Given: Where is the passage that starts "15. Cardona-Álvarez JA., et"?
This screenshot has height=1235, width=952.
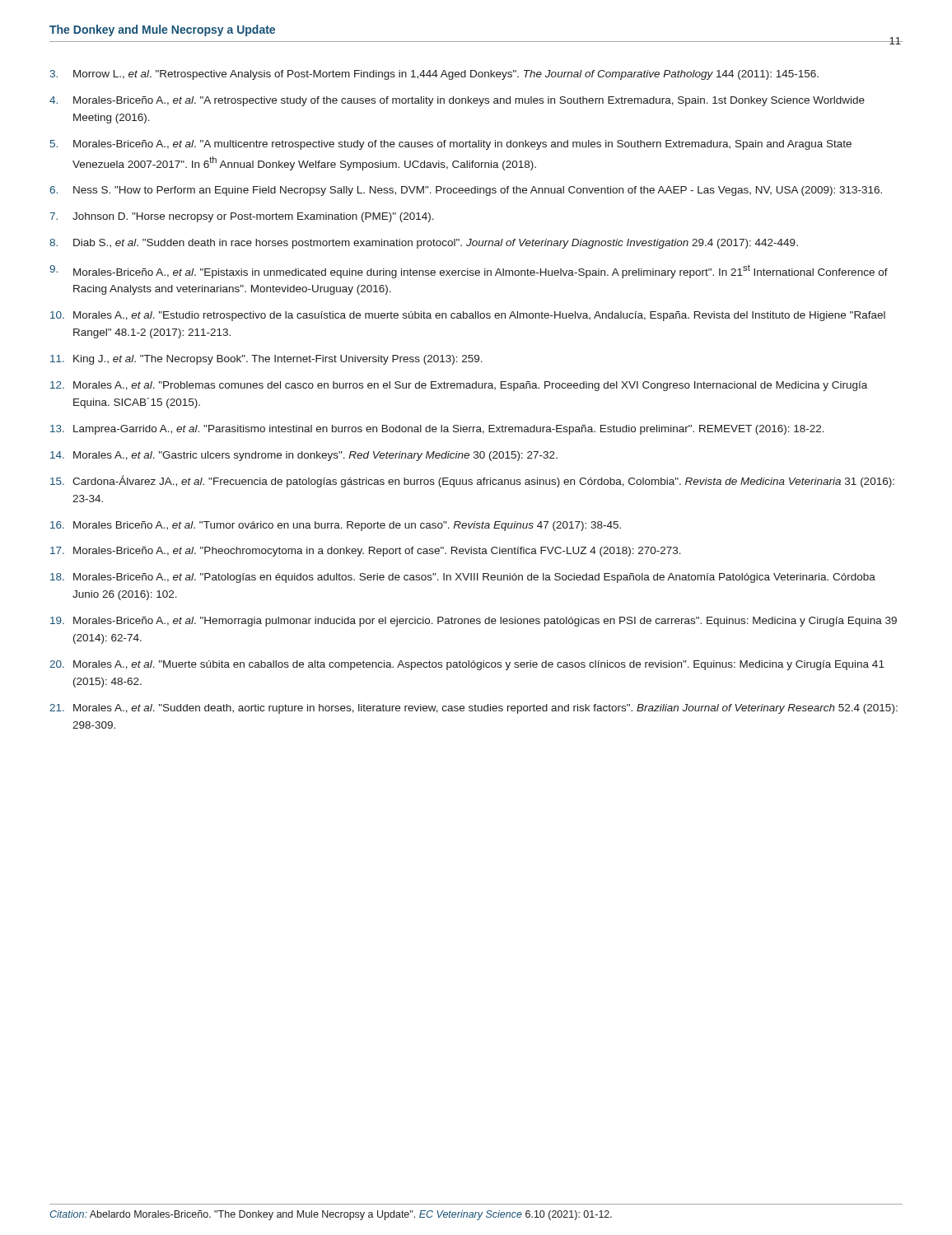Looking at the screenshot, I should point(476,490).
